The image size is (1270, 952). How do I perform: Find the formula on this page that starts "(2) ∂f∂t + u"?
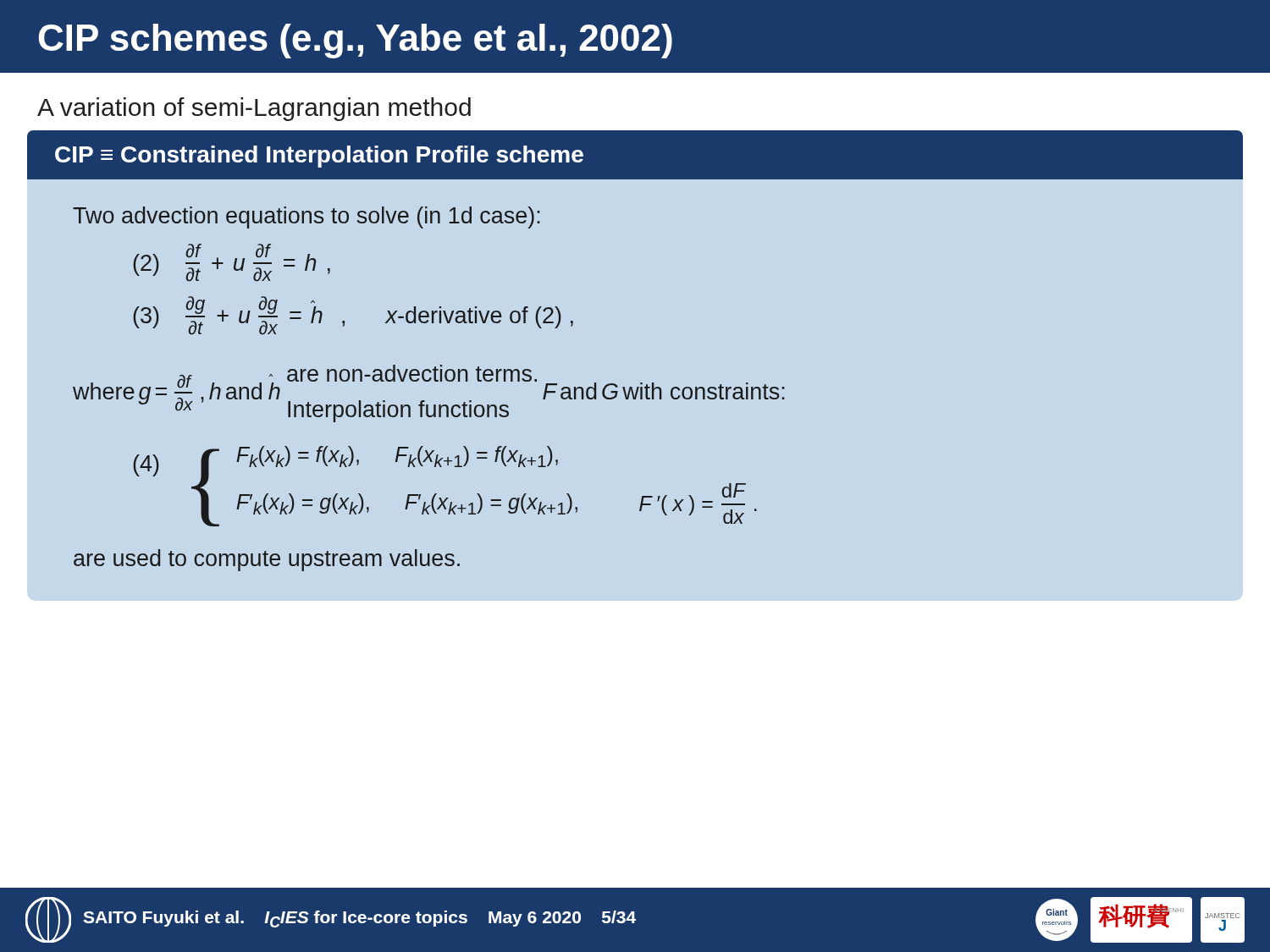(232, 263)
